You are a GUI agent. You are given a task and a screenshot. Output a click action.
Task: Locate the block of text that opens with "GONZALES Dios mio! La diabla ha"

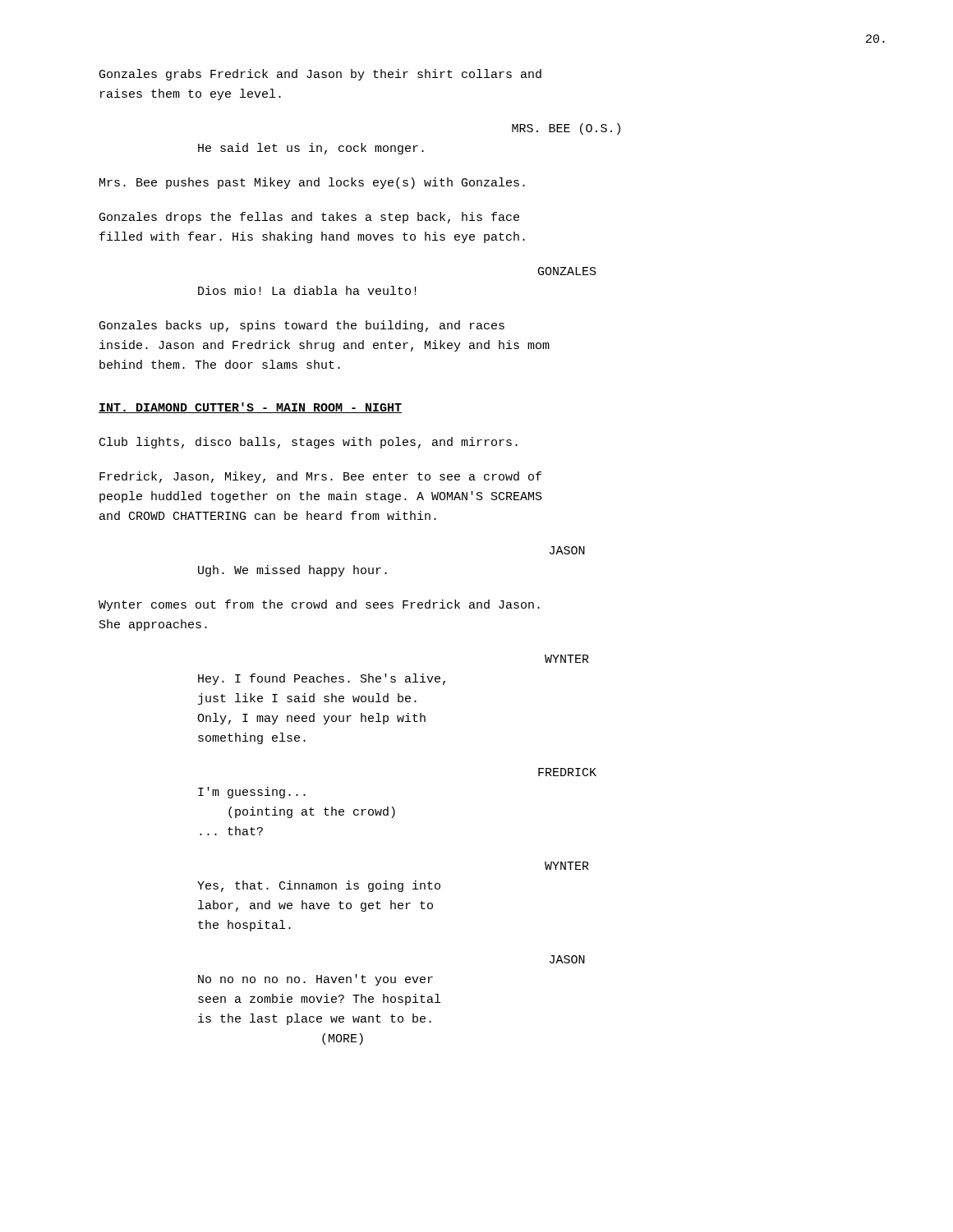click(x=542, y=282)
